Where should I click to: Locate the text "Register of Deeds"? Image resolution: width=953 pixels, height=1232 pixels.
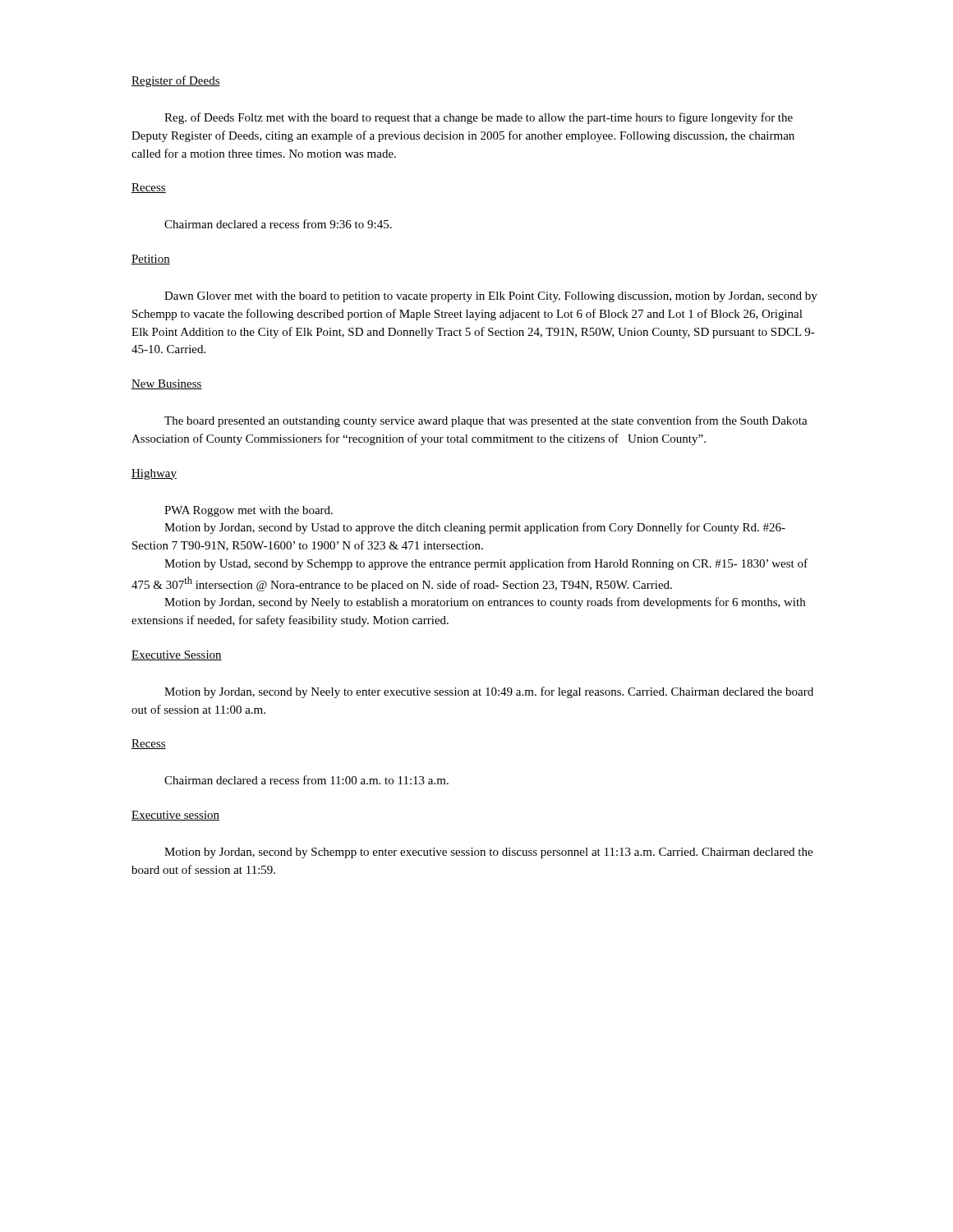tap(176, 81)
